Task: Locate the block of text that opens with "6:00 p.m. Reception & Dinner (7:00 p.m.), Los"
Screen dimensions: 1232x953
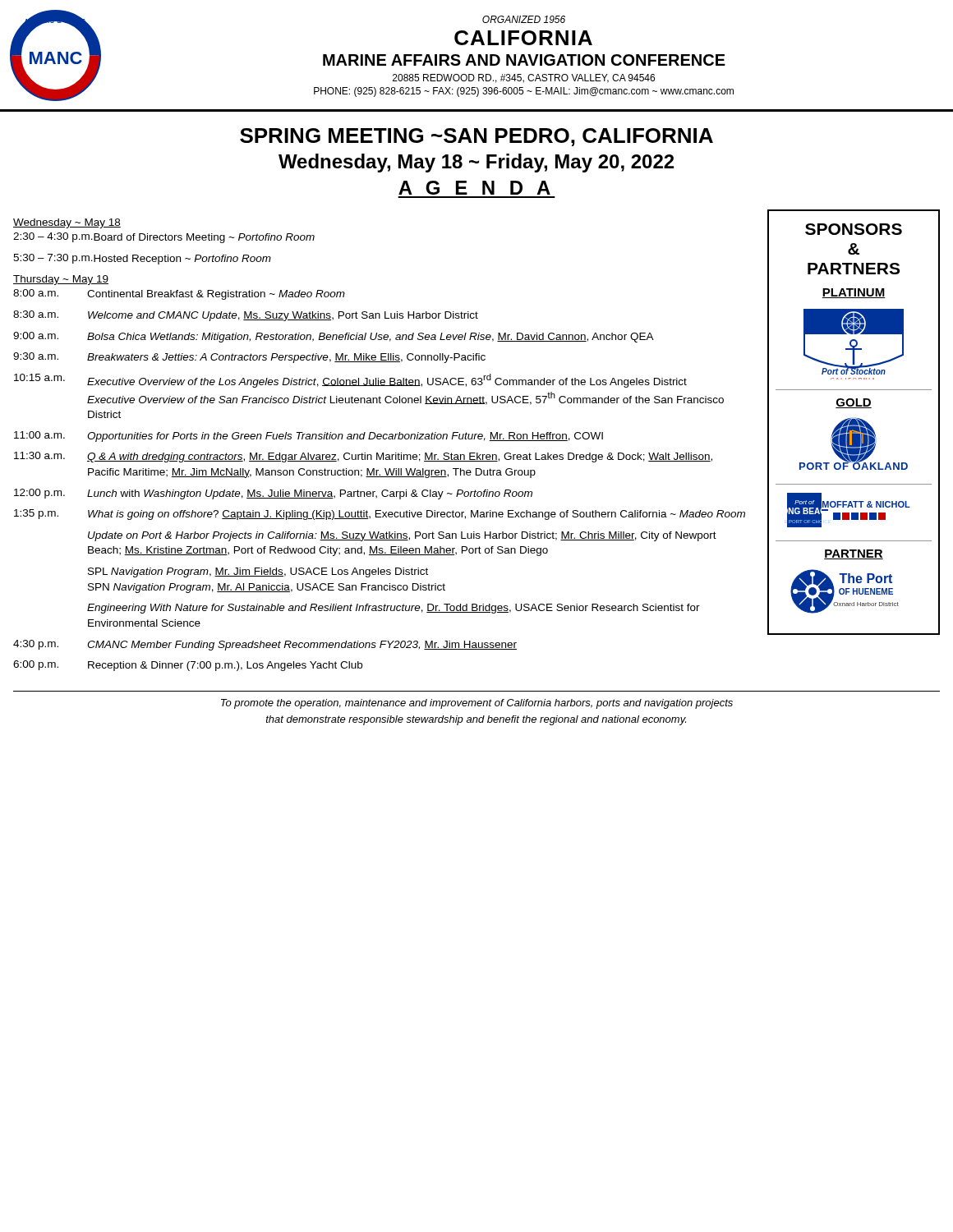Action: click(x=188, y=666)
